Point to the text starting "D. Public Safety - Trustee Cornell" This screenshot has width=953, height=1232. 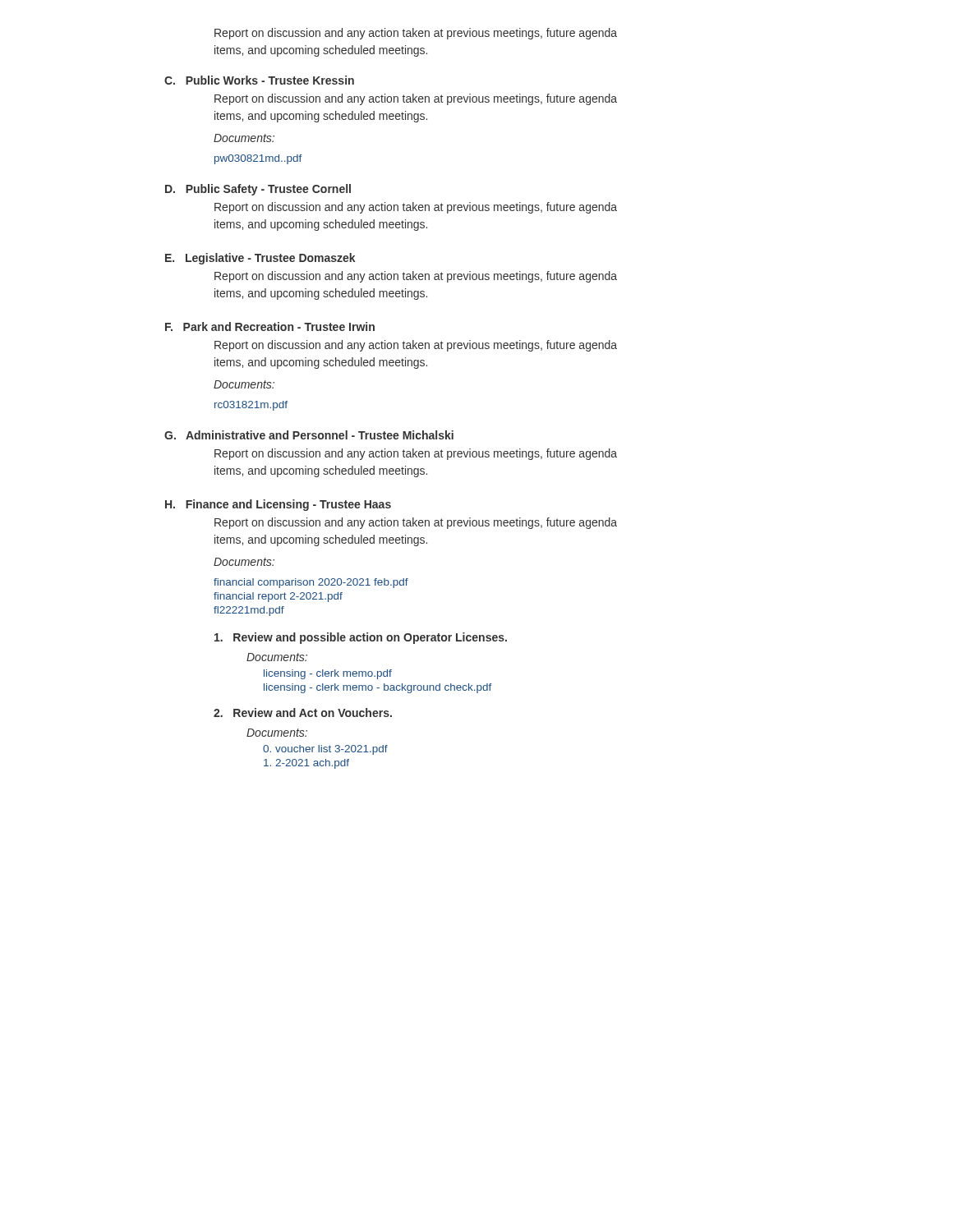coord(509,208)
